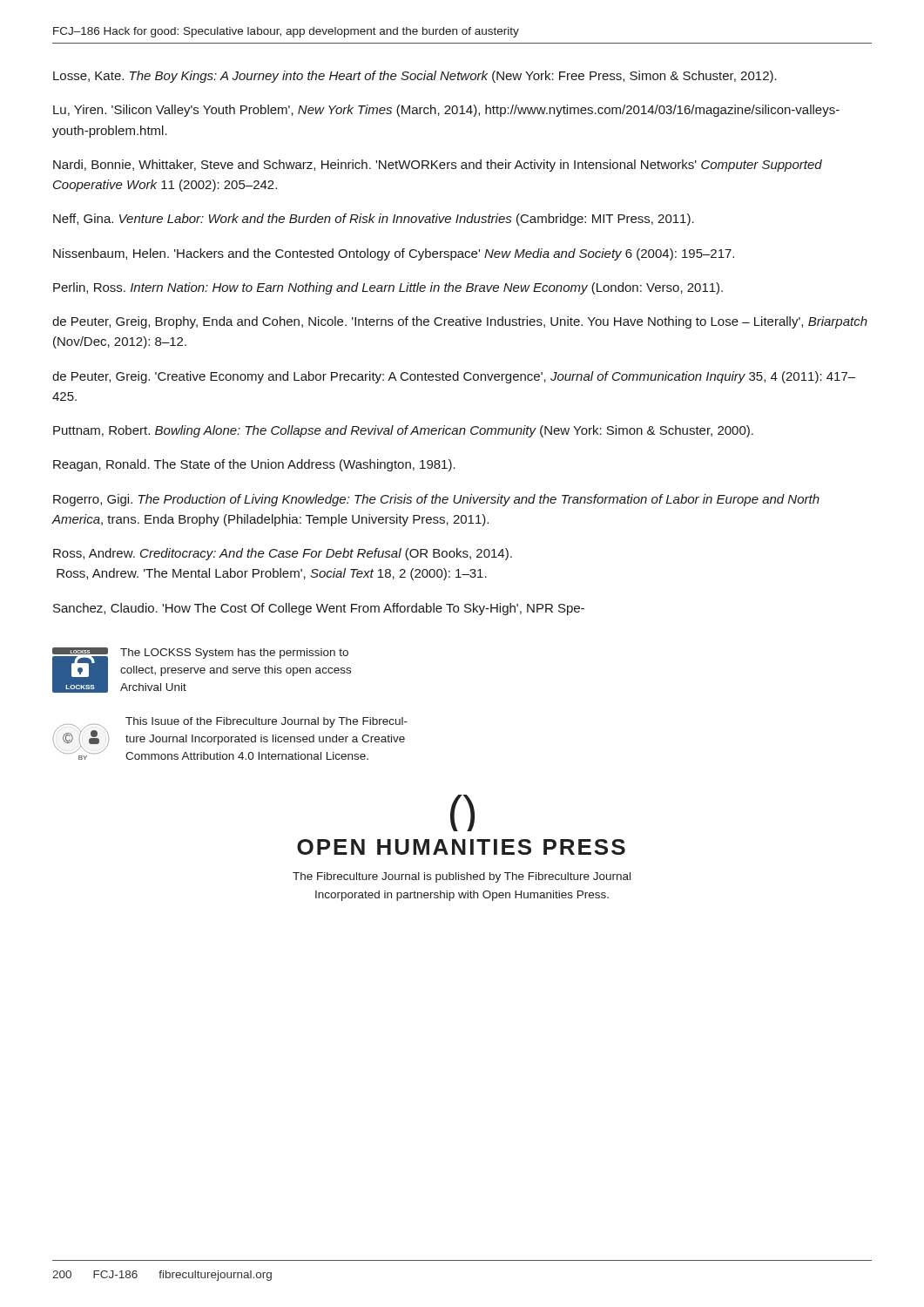Locate the element starting "This Isuue of the Fibreculture Journal by"
Viewport: 924px width, 1307px height.
click(266, 738)
